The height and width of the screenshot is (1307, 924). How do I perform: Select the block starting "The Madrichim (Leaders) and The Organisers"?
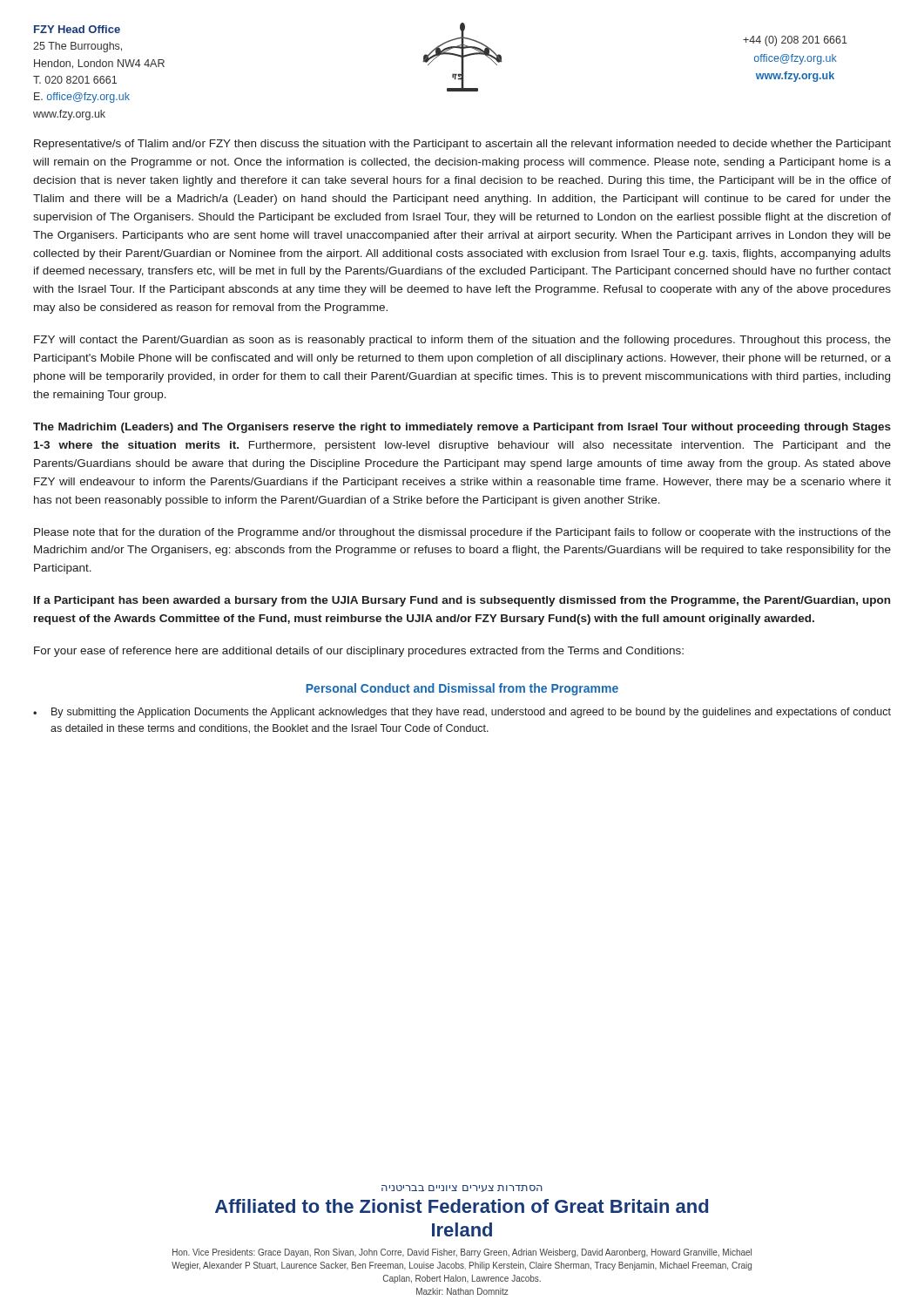(x=462, y=463)
